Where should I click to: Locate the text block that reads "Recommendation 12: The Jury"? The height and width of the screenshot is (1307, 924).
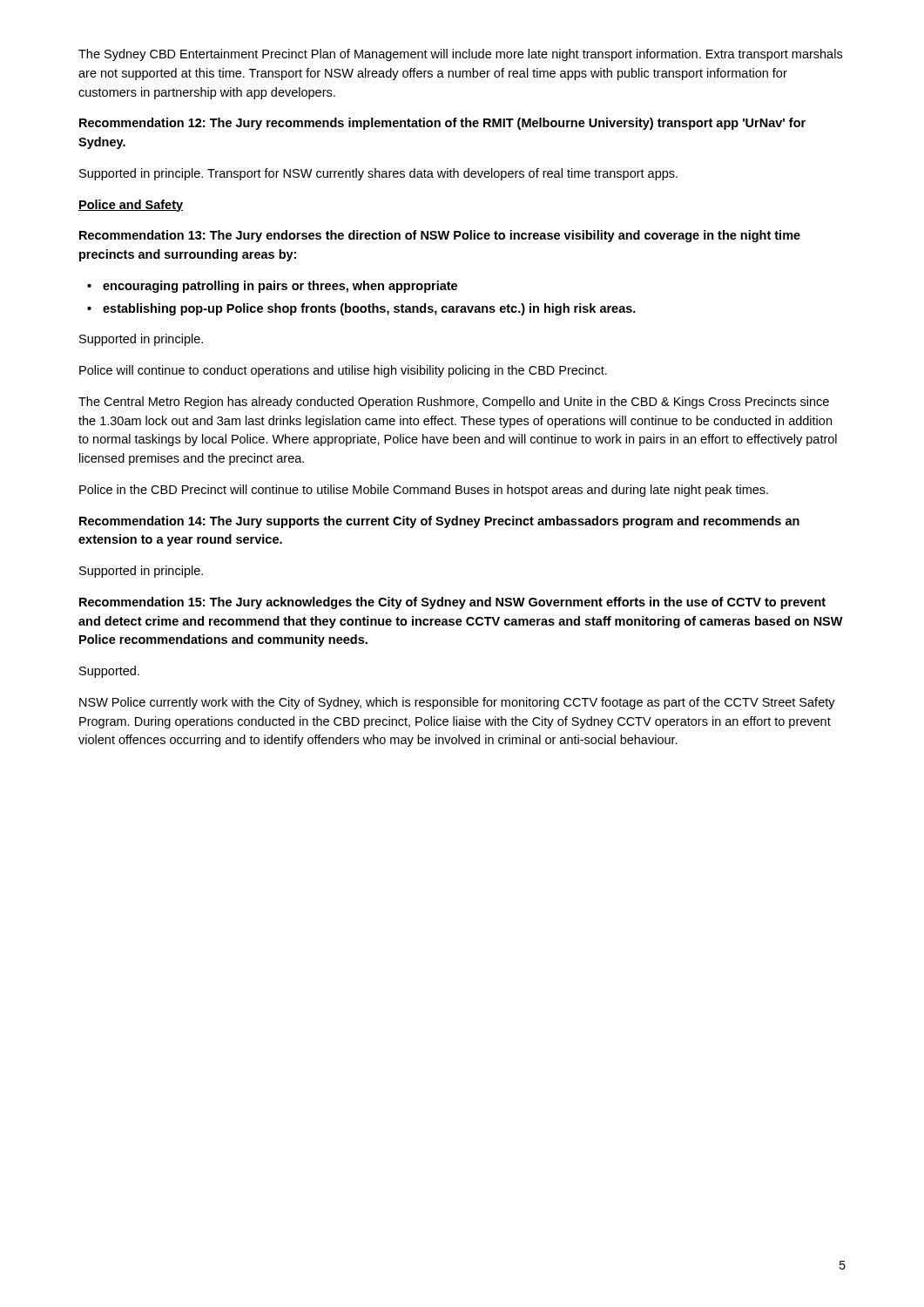click(x=462, y=133)
